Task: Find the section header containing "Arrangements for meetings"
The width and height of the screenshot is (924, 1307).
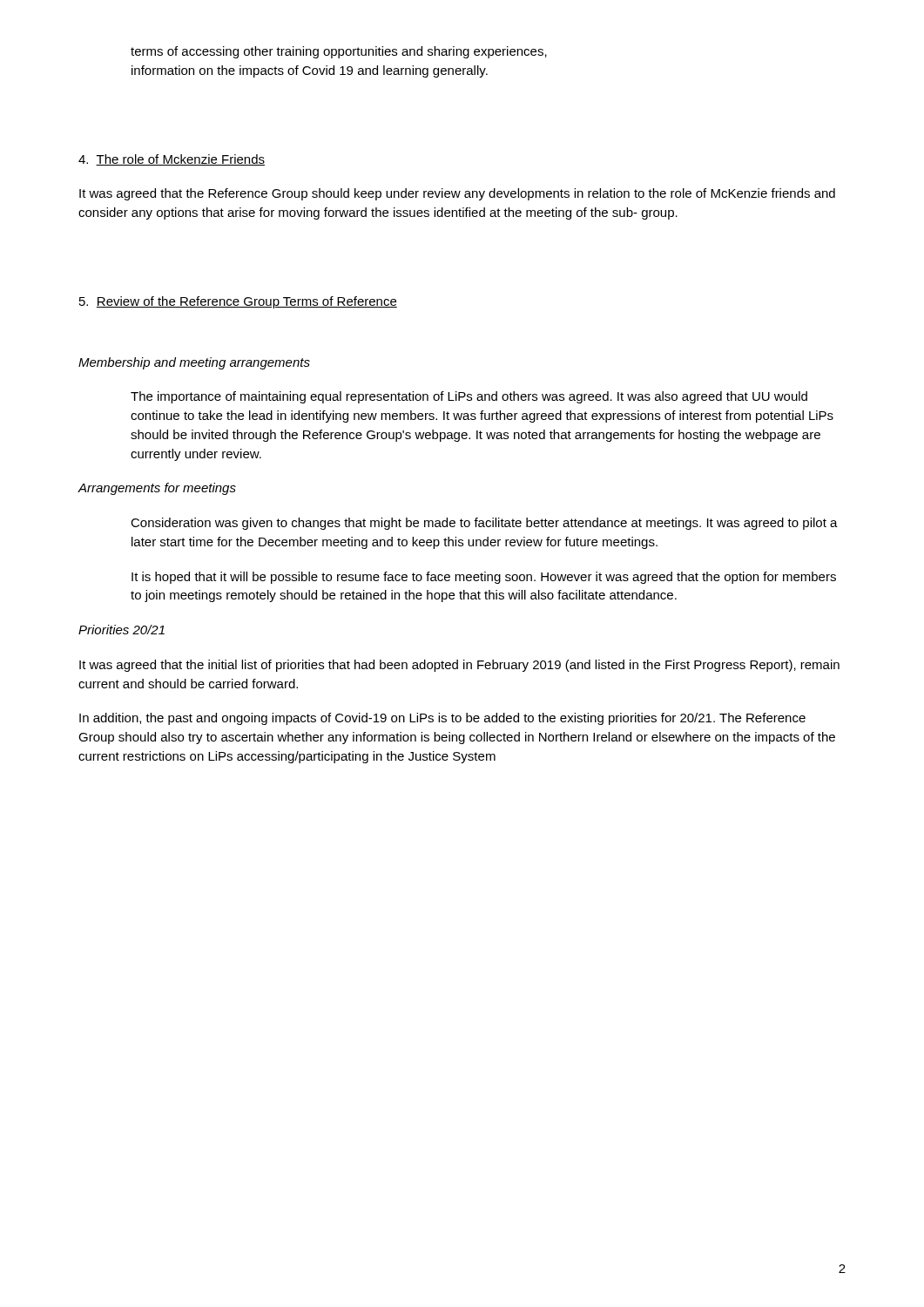Action: point(157,489)
